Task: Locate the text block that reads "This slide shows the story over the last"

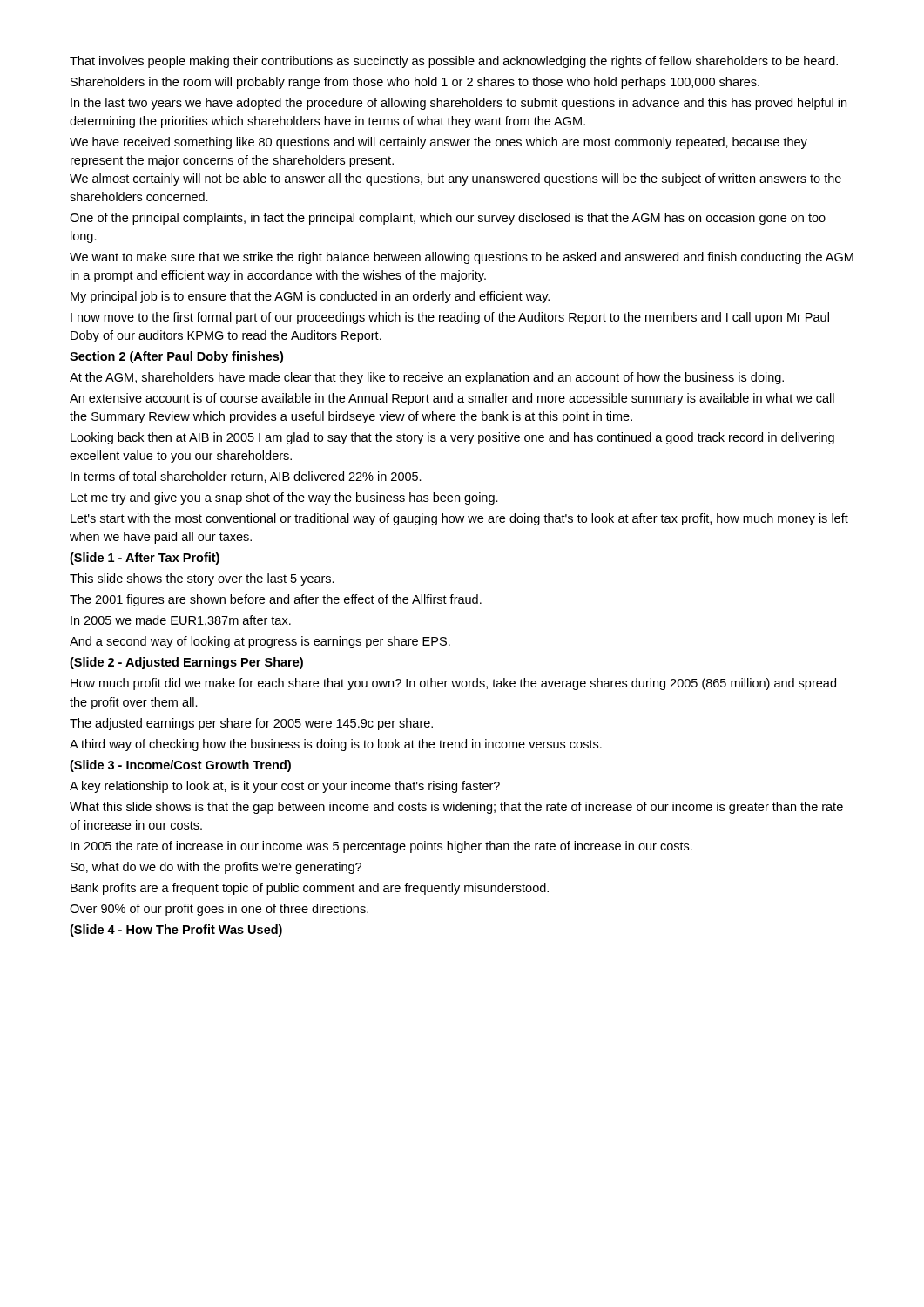Action: point(202,579)
